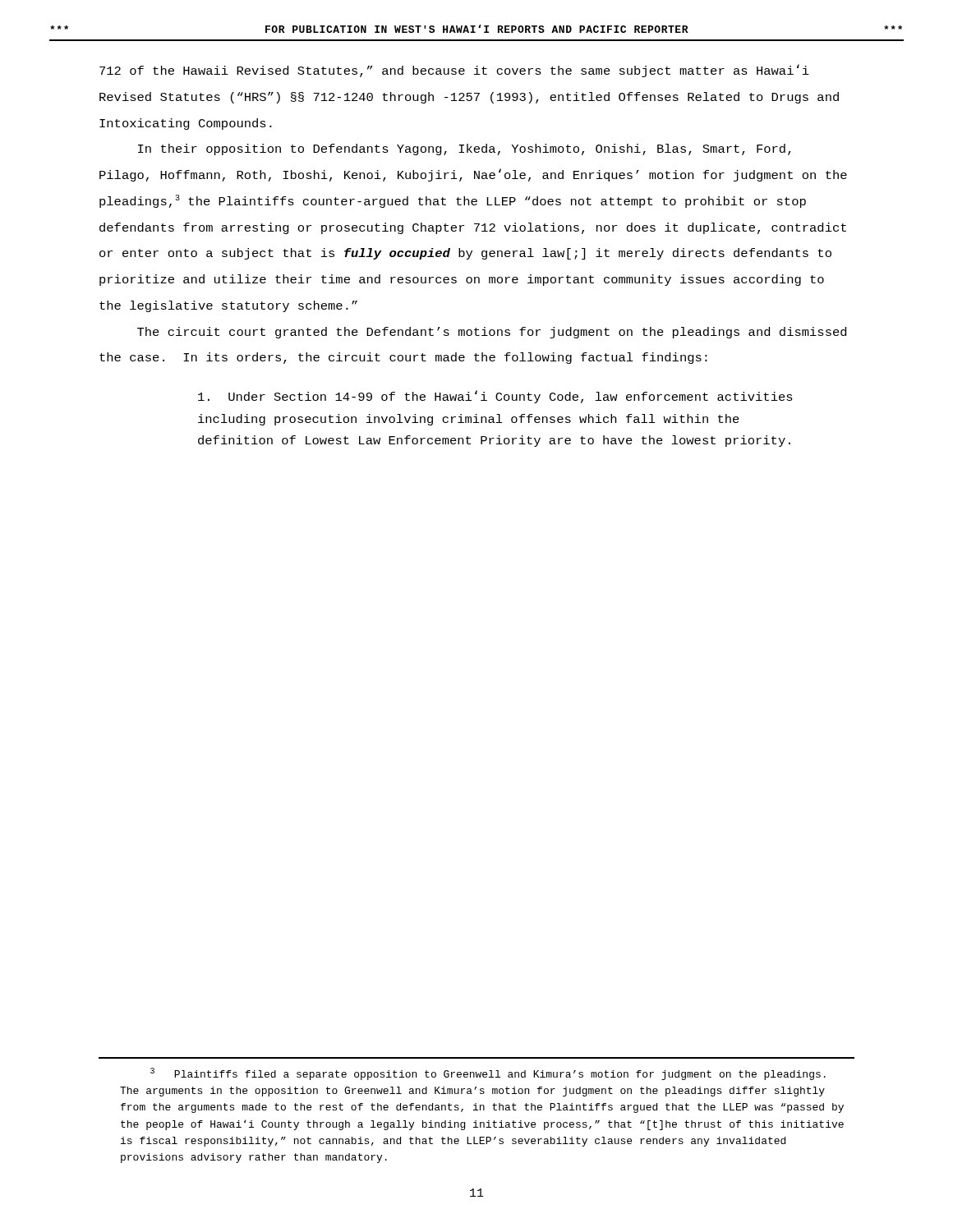Viewport: 953px width, 1232px height.
Task: Point to the block beginning "The circuit court granted"
Action: 473,345
